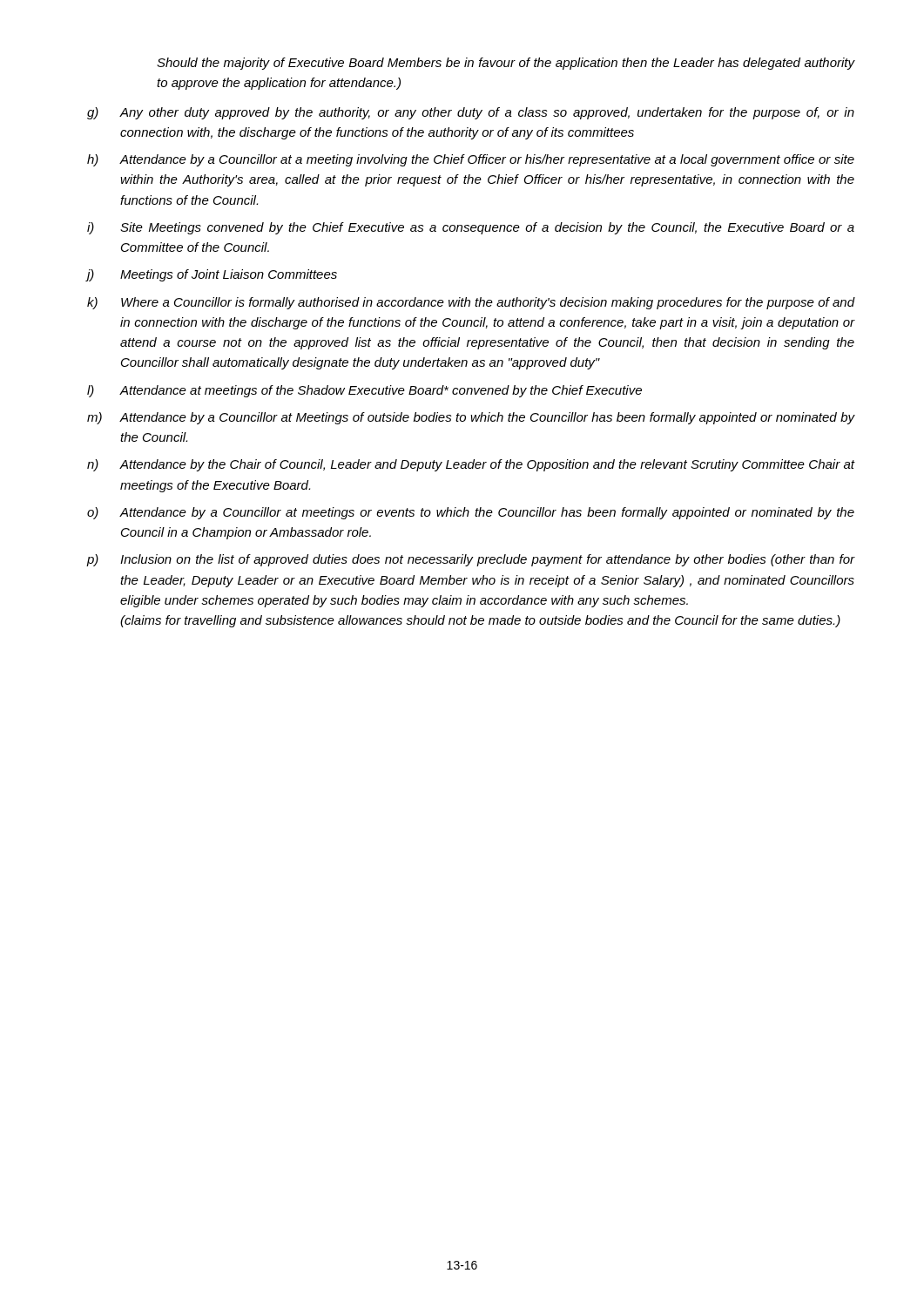Screen dimensions: 1307x924
Task: Navigate to the element starting "n) Attendance by the"
Action: point(471,474)
